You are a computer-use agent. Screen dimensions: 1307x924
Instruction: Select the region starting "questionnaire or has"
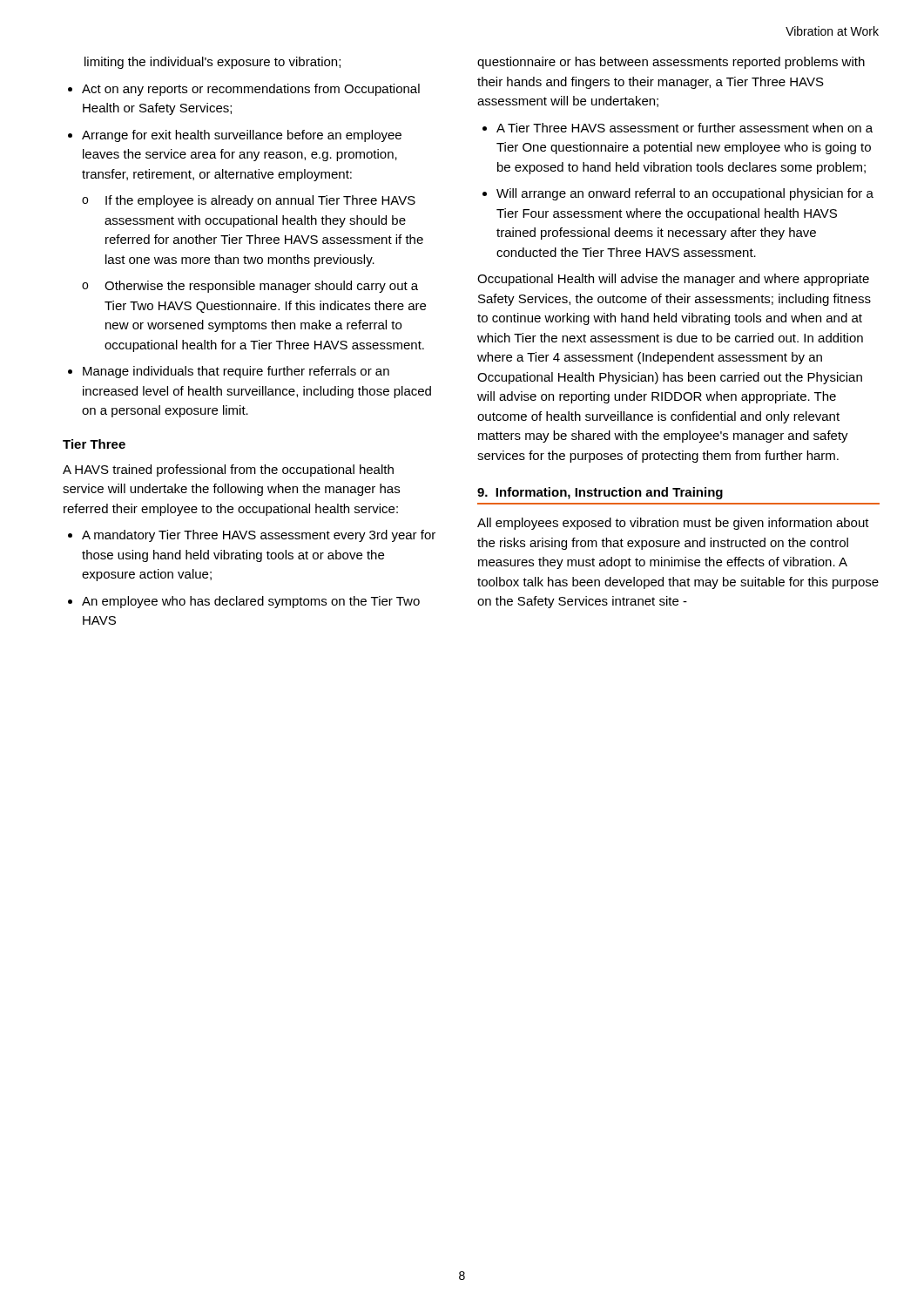[x=671, y=81]
